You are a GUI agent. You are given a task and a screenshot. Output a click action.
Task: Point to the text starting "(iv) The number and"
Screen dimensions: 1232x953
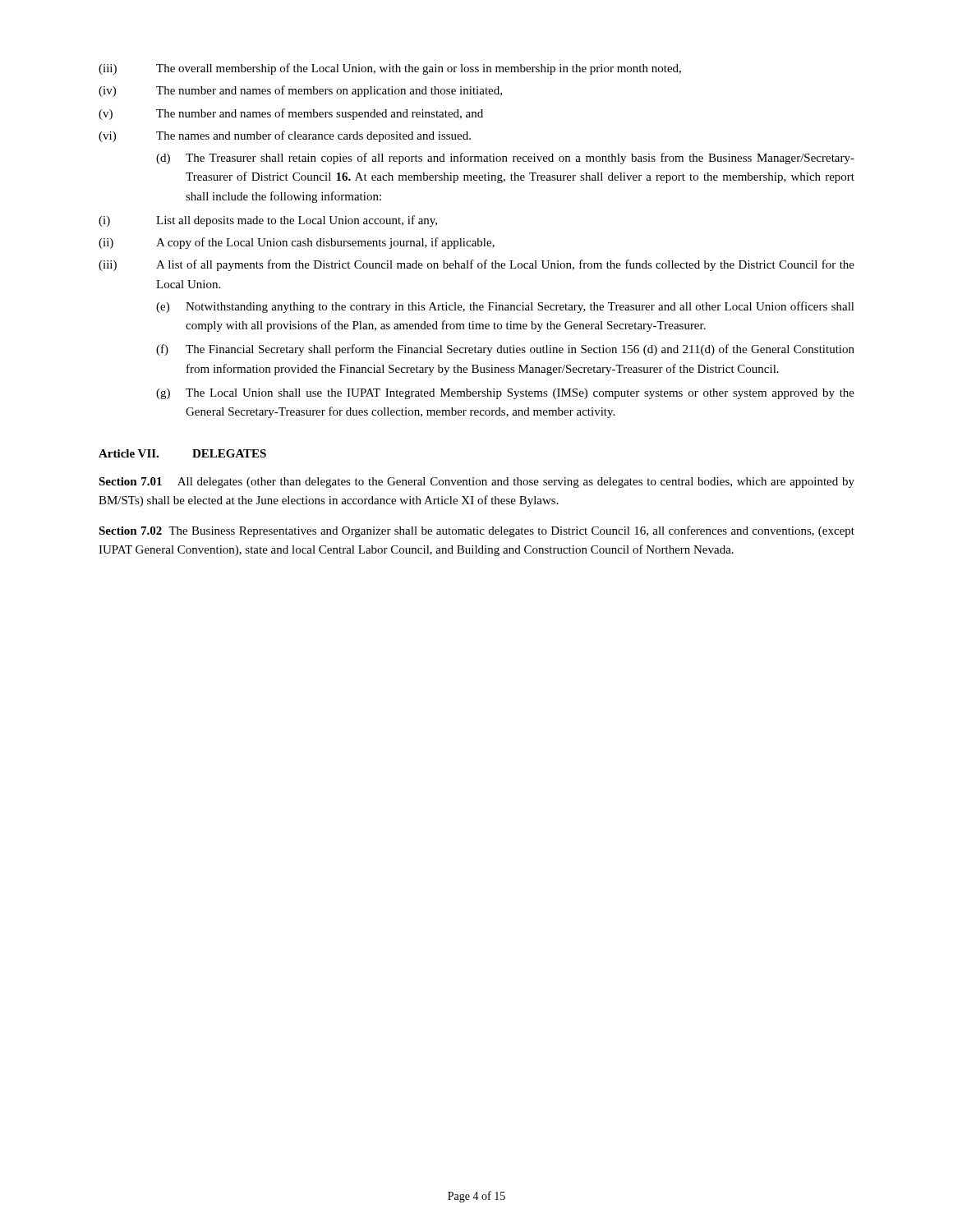pos(476,91)
